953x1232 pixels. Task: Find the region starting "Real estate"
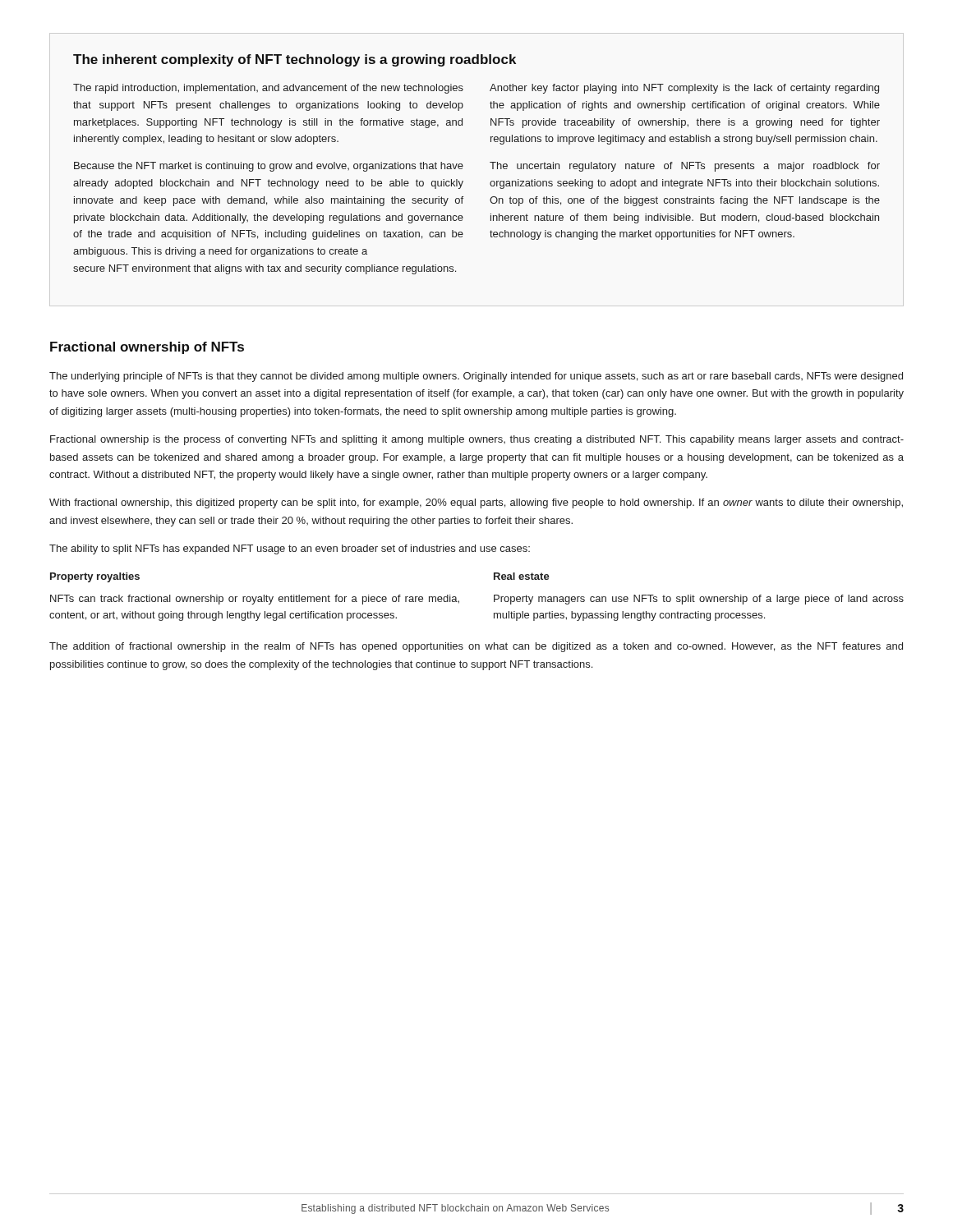[521, 576]
